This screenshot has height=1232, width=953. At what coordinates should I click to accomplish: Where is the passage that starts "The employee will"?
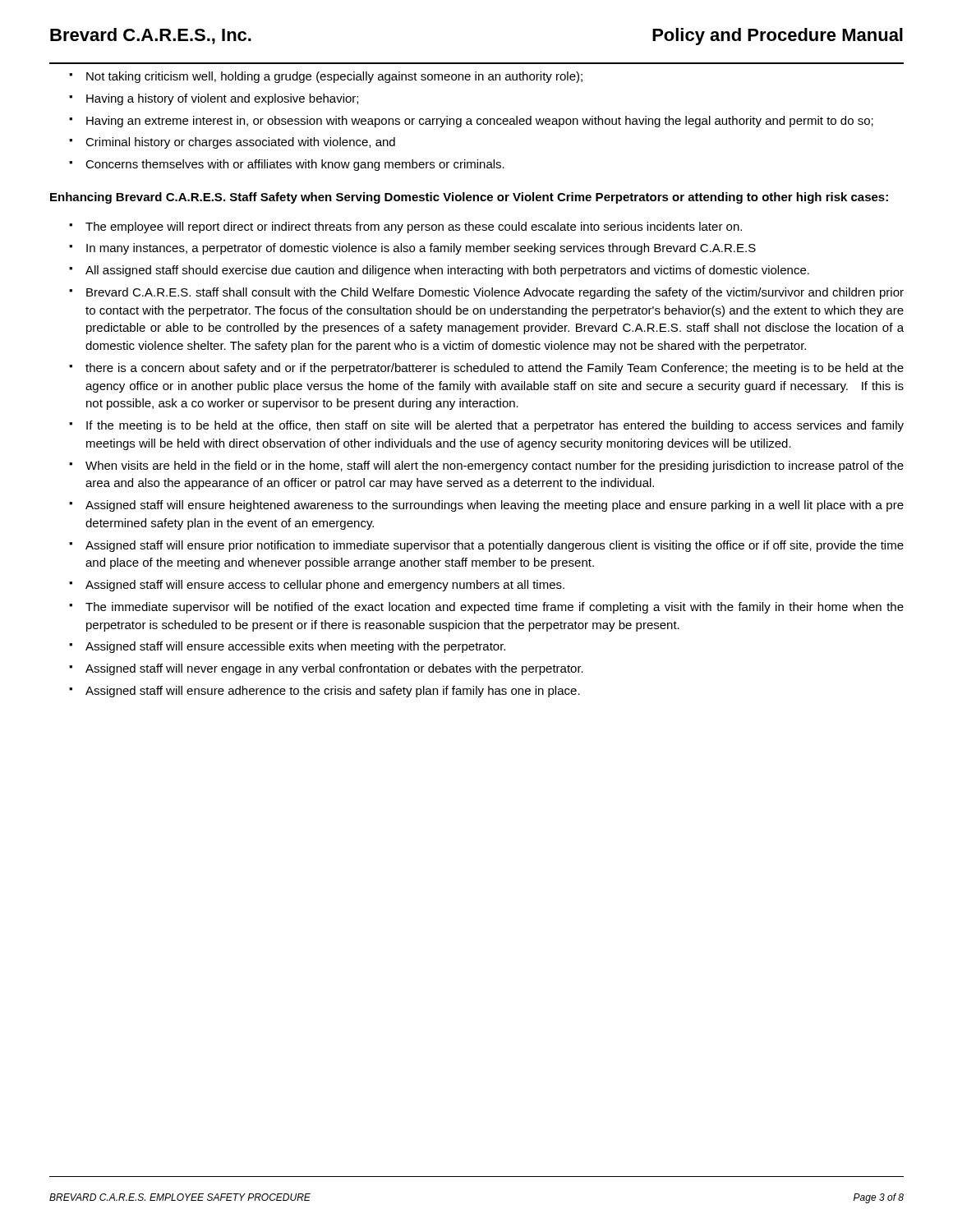pos(414,226)
